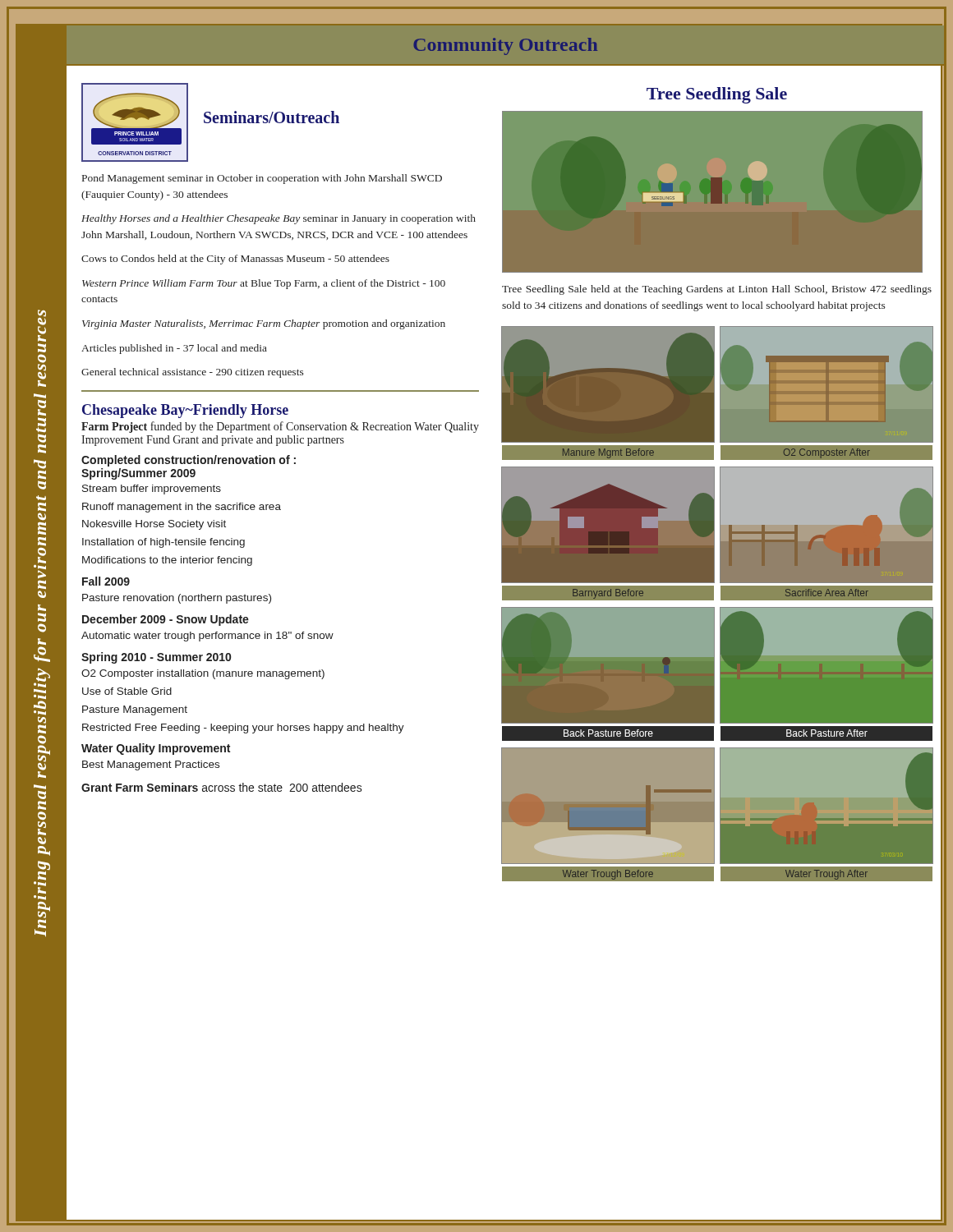Locate the text "Pasture renovation (northern pastures)"
This screenshot has height=1232, width=953.
pos(177,598)
